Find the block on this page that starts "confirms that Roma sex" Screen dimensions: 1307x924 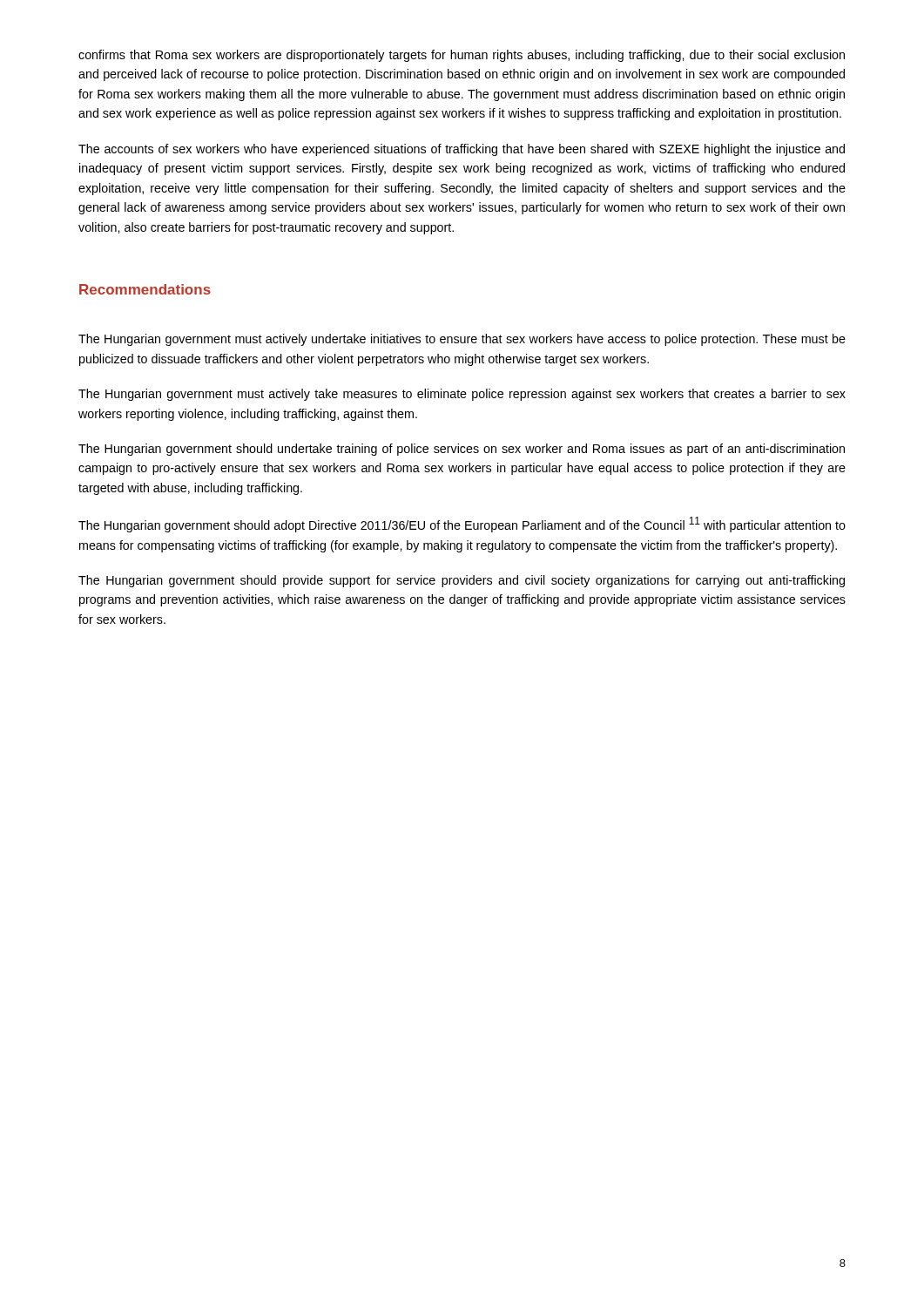[462, 84]
